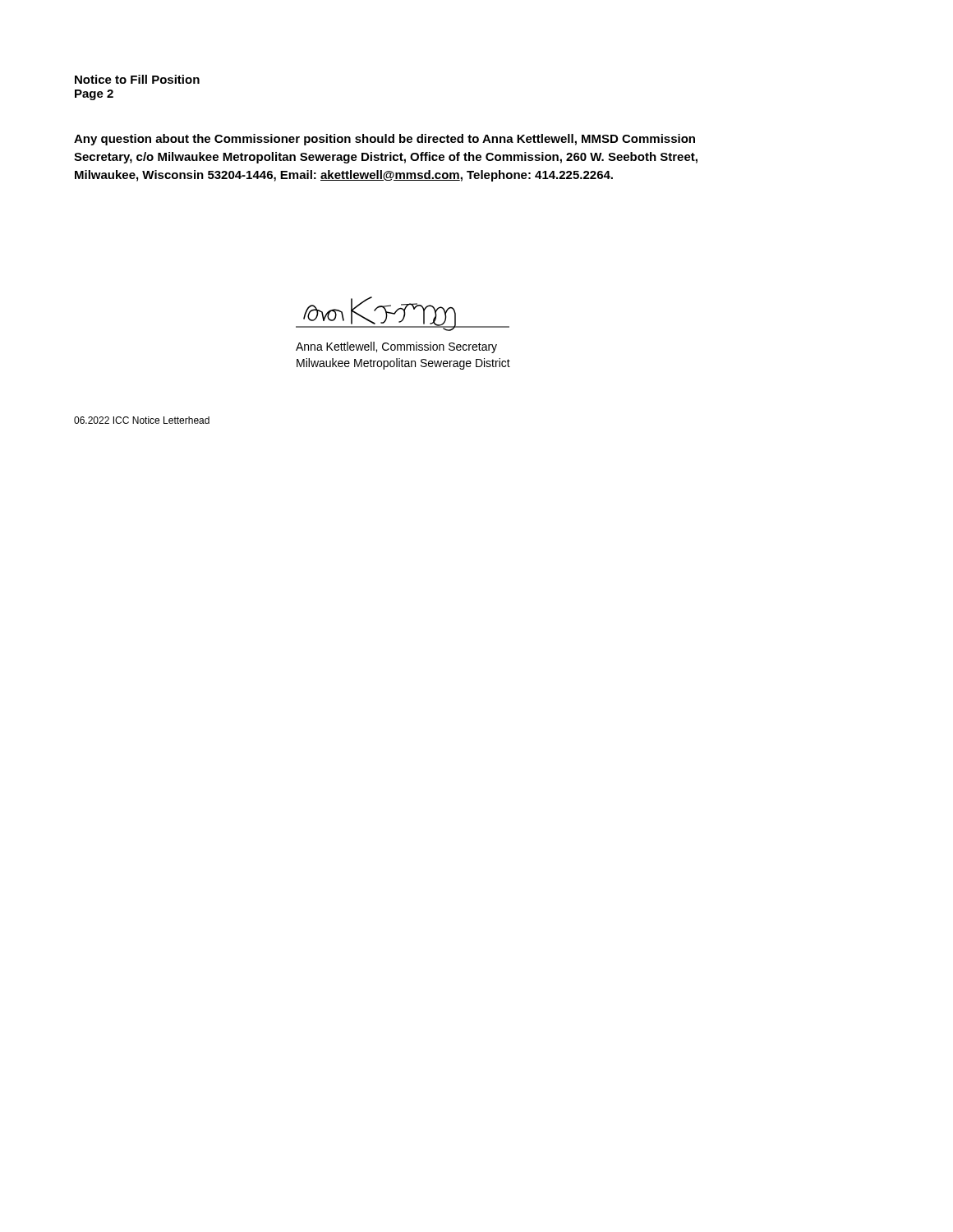Find the block starting "Any question about the Commissioner"

click(386, 156)
